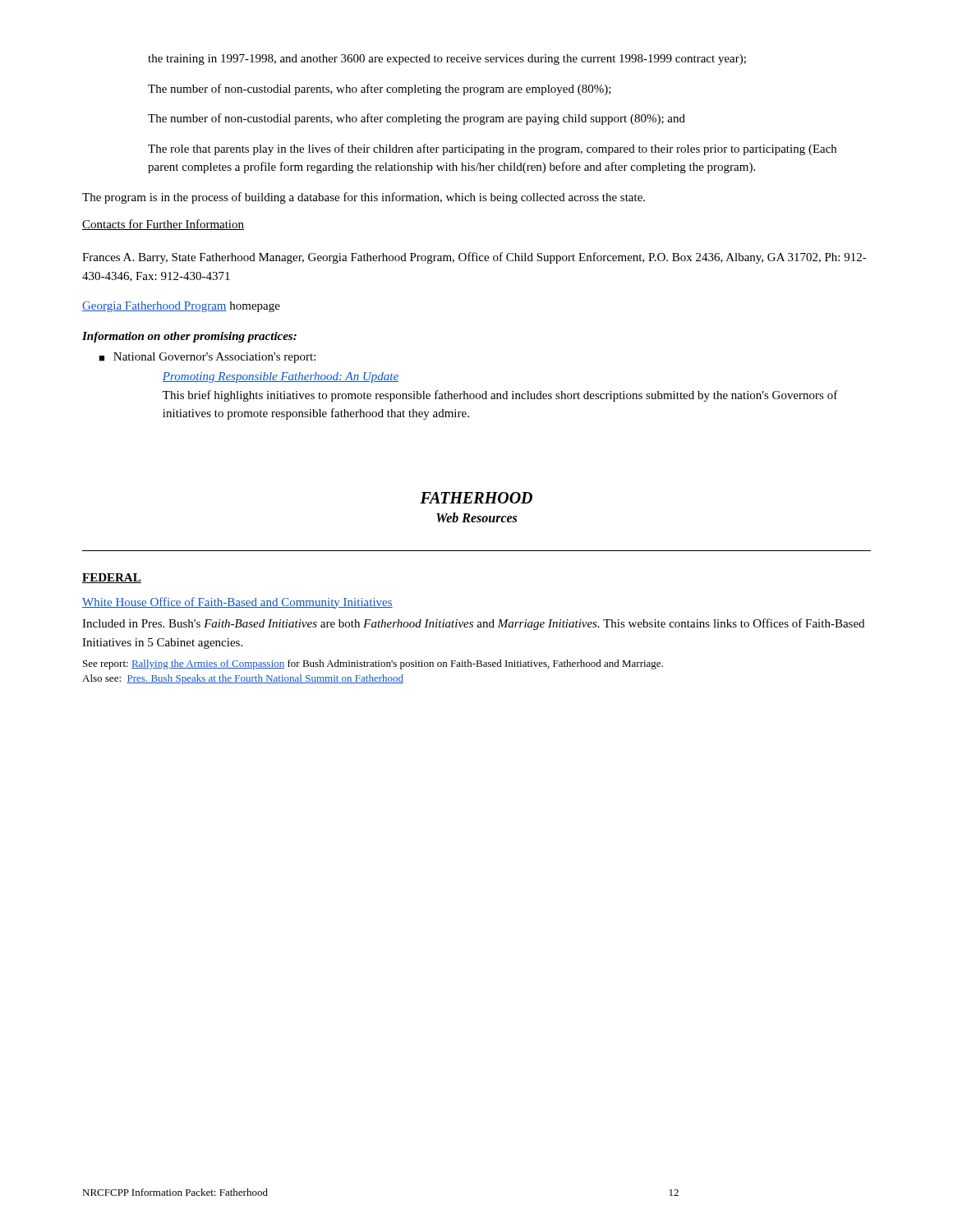
Task: Locate the text block containing "White House Office of Faith-Based"
Action: pos(237,602)
